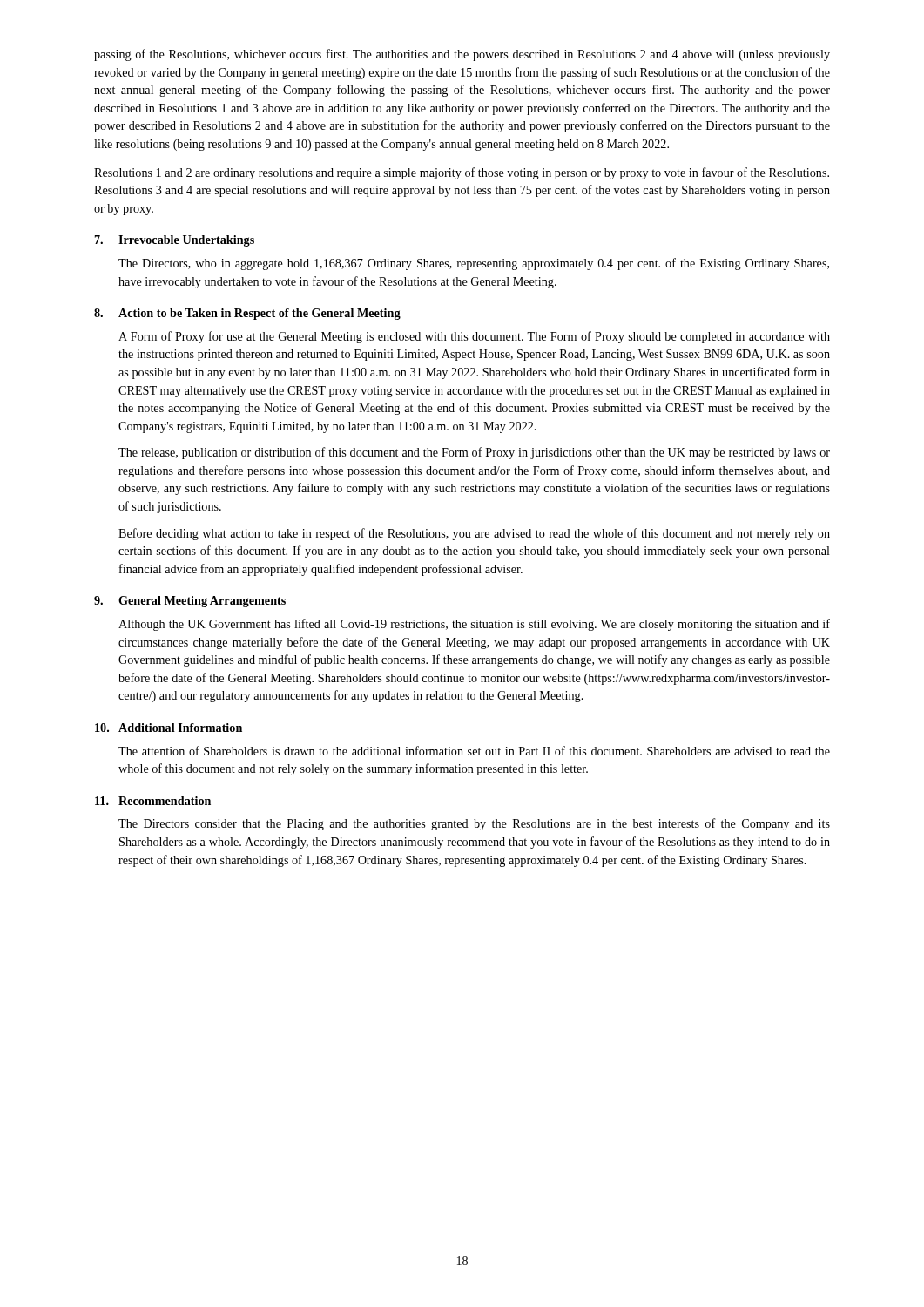The height and width of the screenshot is (1307, 924).
Task: Select the section header containing "10. Additional Information"
Action: tap(168, 728)
